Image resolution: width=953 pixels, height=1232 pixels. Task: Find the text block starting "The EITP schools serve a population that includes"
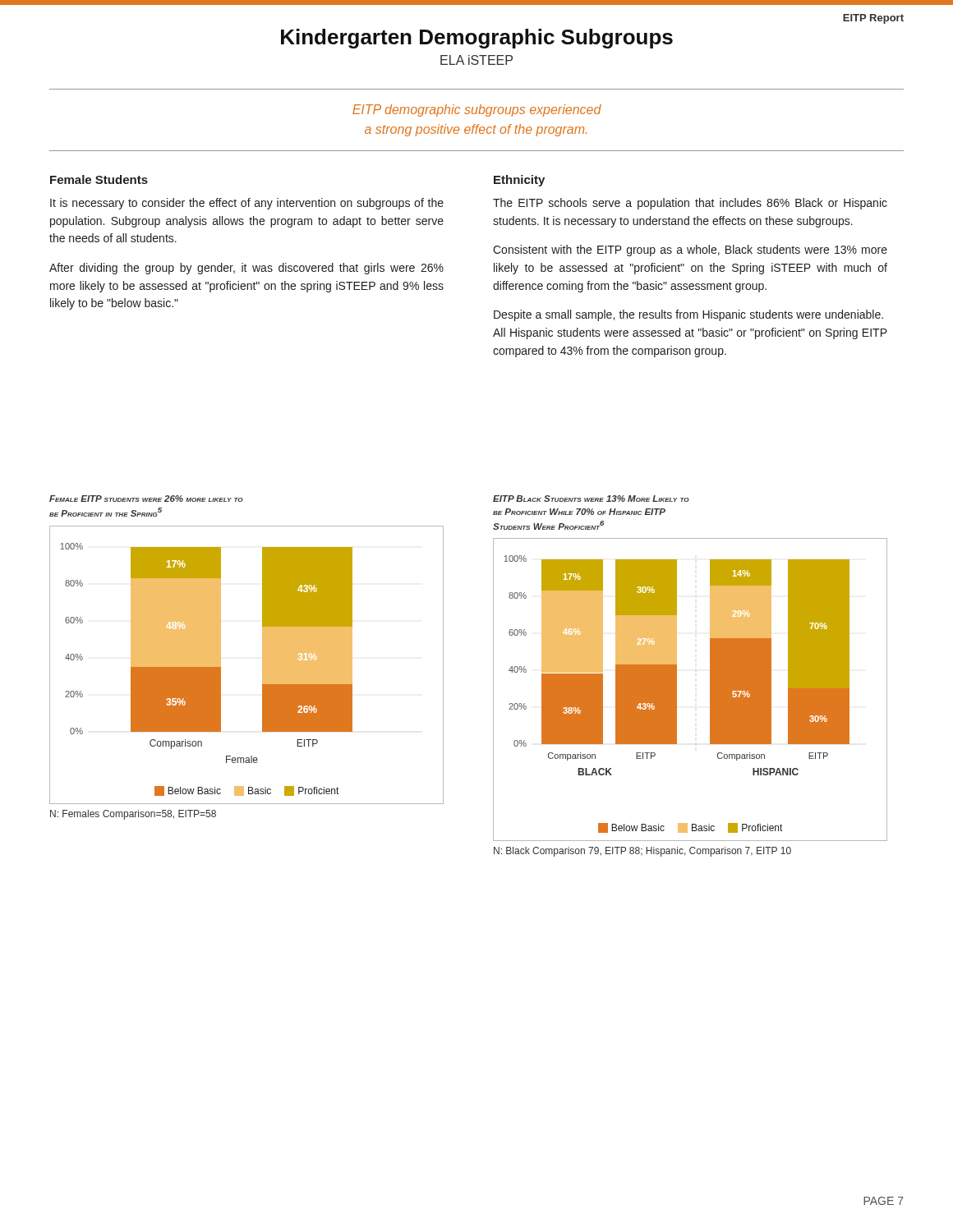click(x=690, y=212)
